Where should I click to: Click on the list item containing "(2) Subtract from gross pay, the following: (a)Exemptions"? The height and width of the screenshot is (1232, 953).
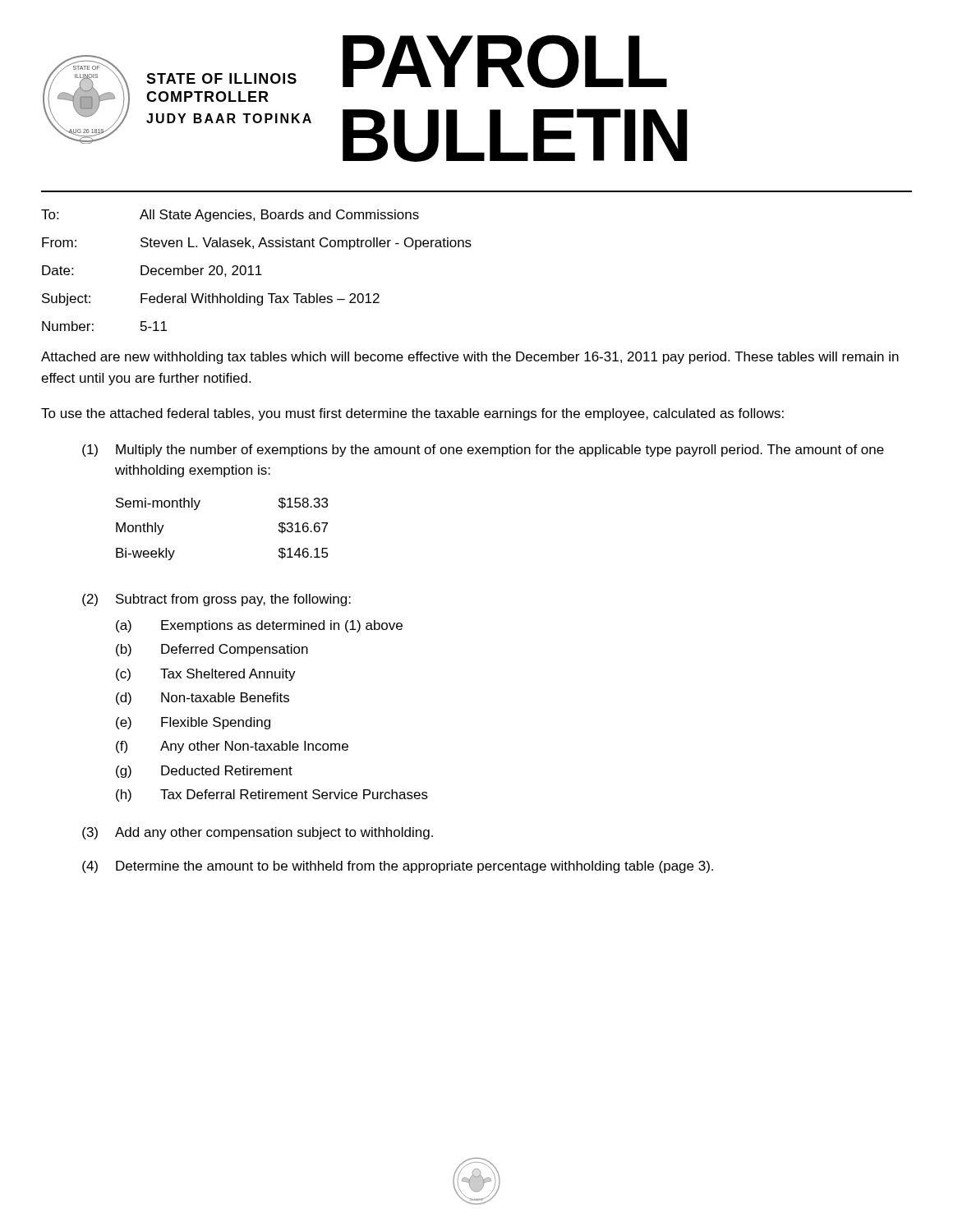(216, 600)
